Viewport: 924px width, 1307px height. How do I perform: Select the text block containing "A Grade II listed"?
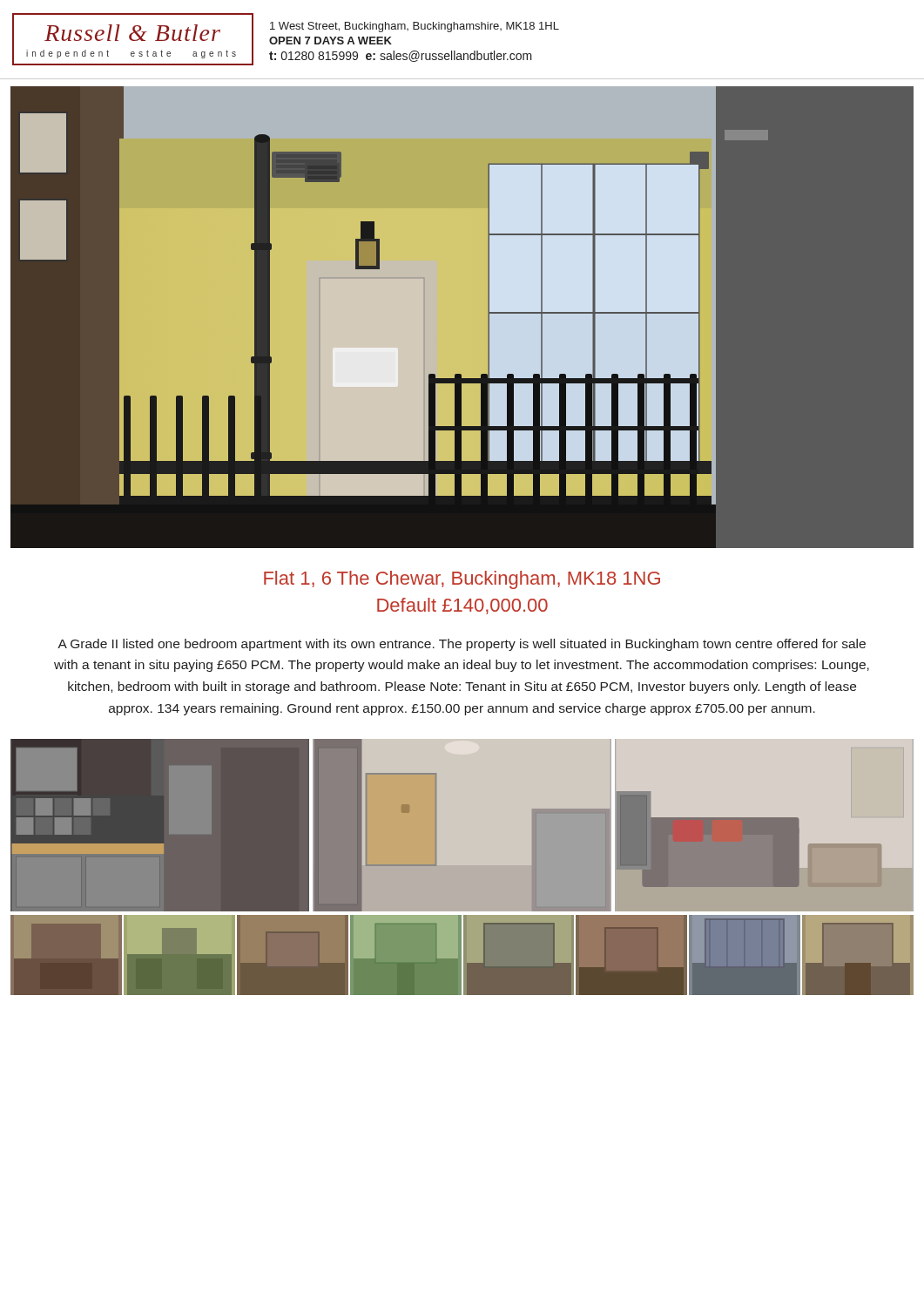point(462,676)
